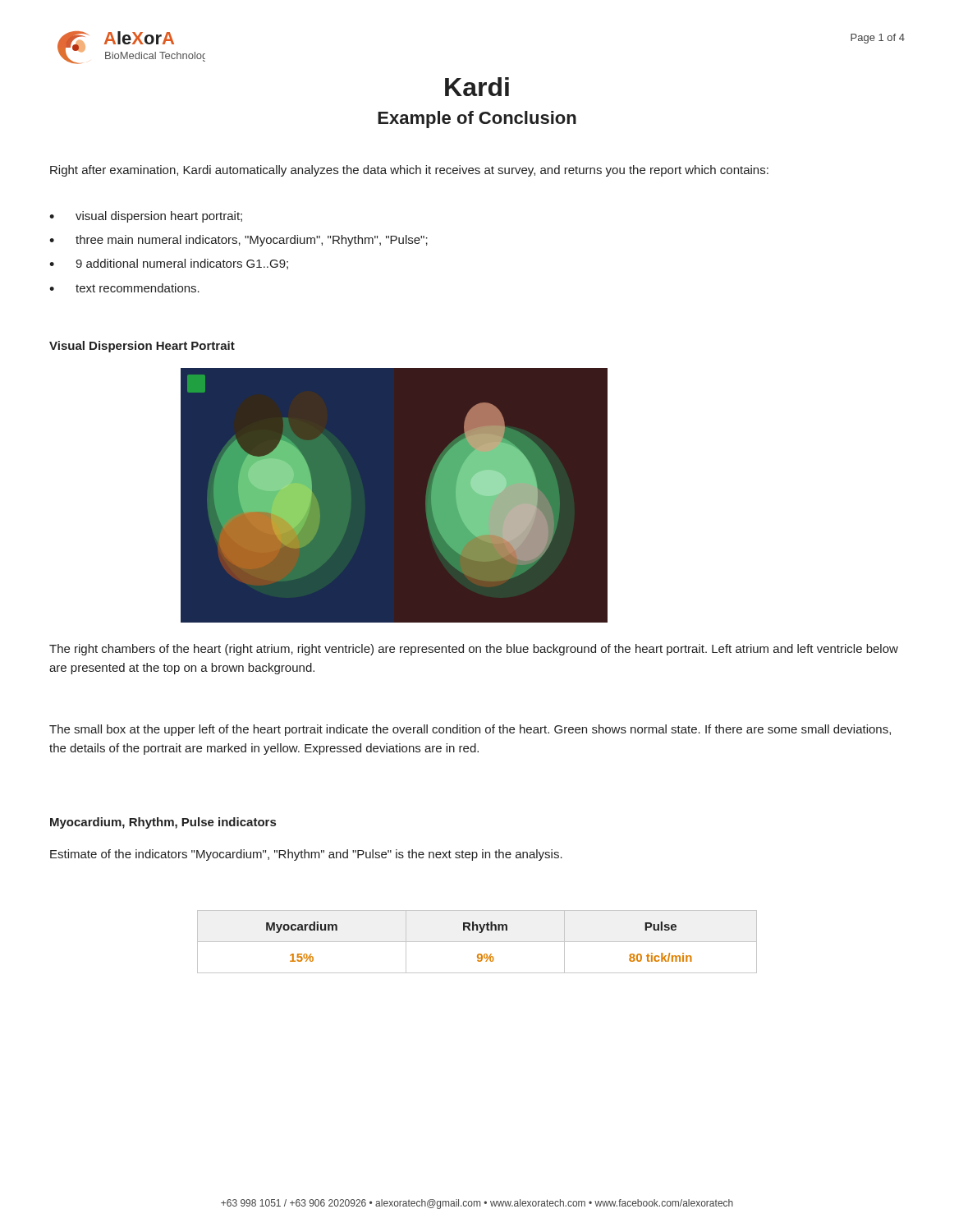Select the photo

(394, 495)
